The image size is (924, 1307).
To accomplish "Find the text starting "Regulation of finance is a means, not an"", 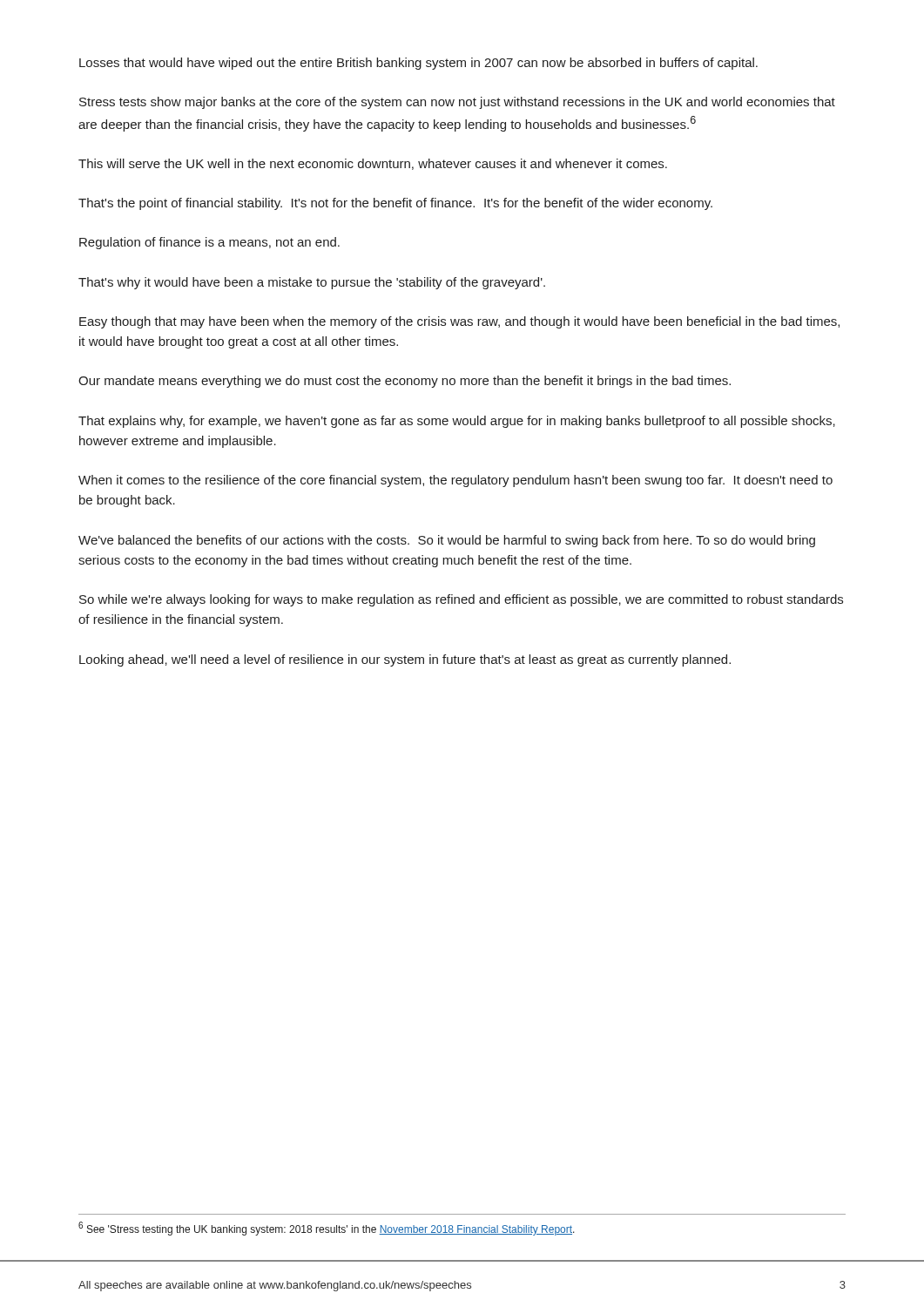I will 209,242.
